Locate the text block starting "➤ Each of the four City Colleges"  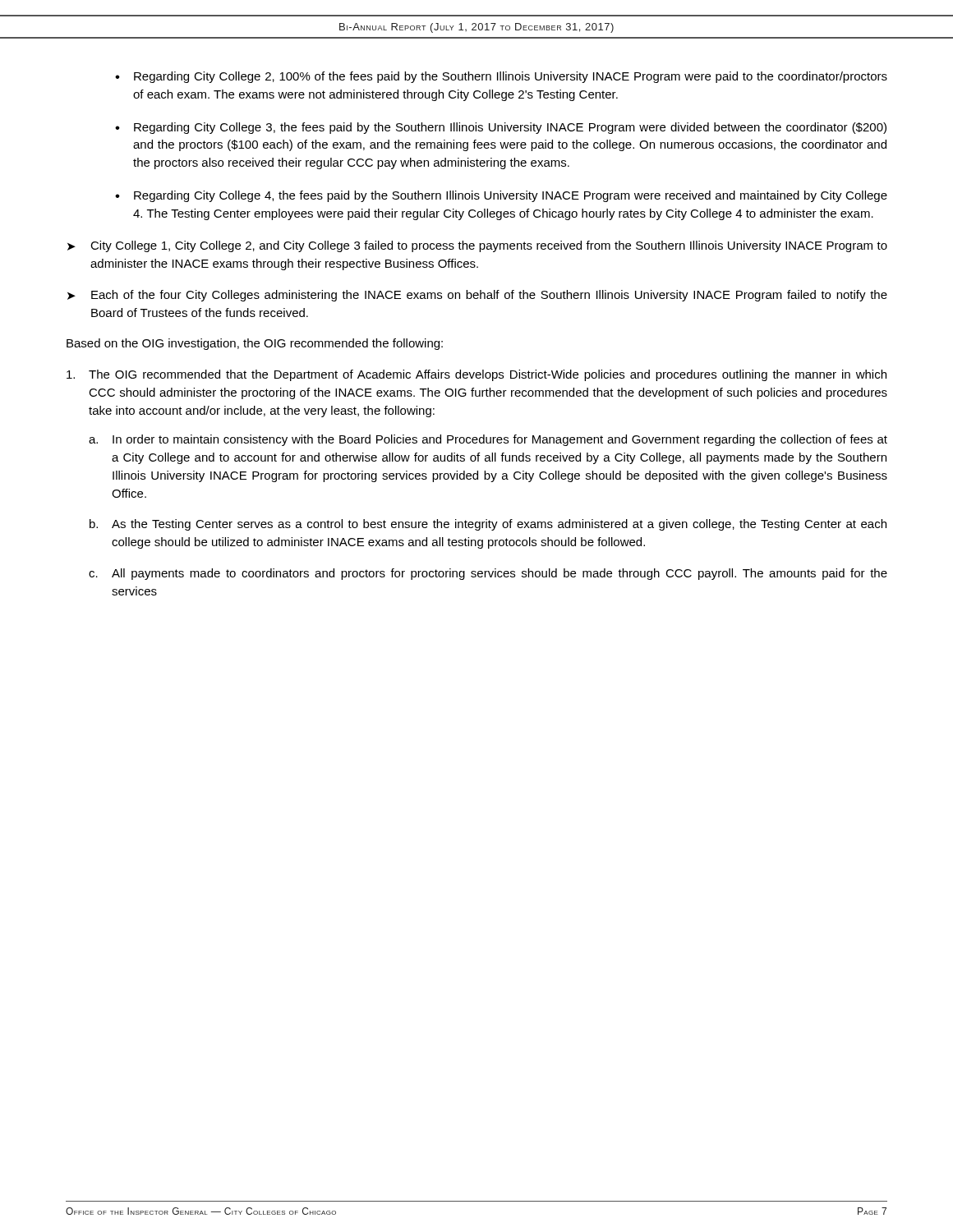click(476, 303)
